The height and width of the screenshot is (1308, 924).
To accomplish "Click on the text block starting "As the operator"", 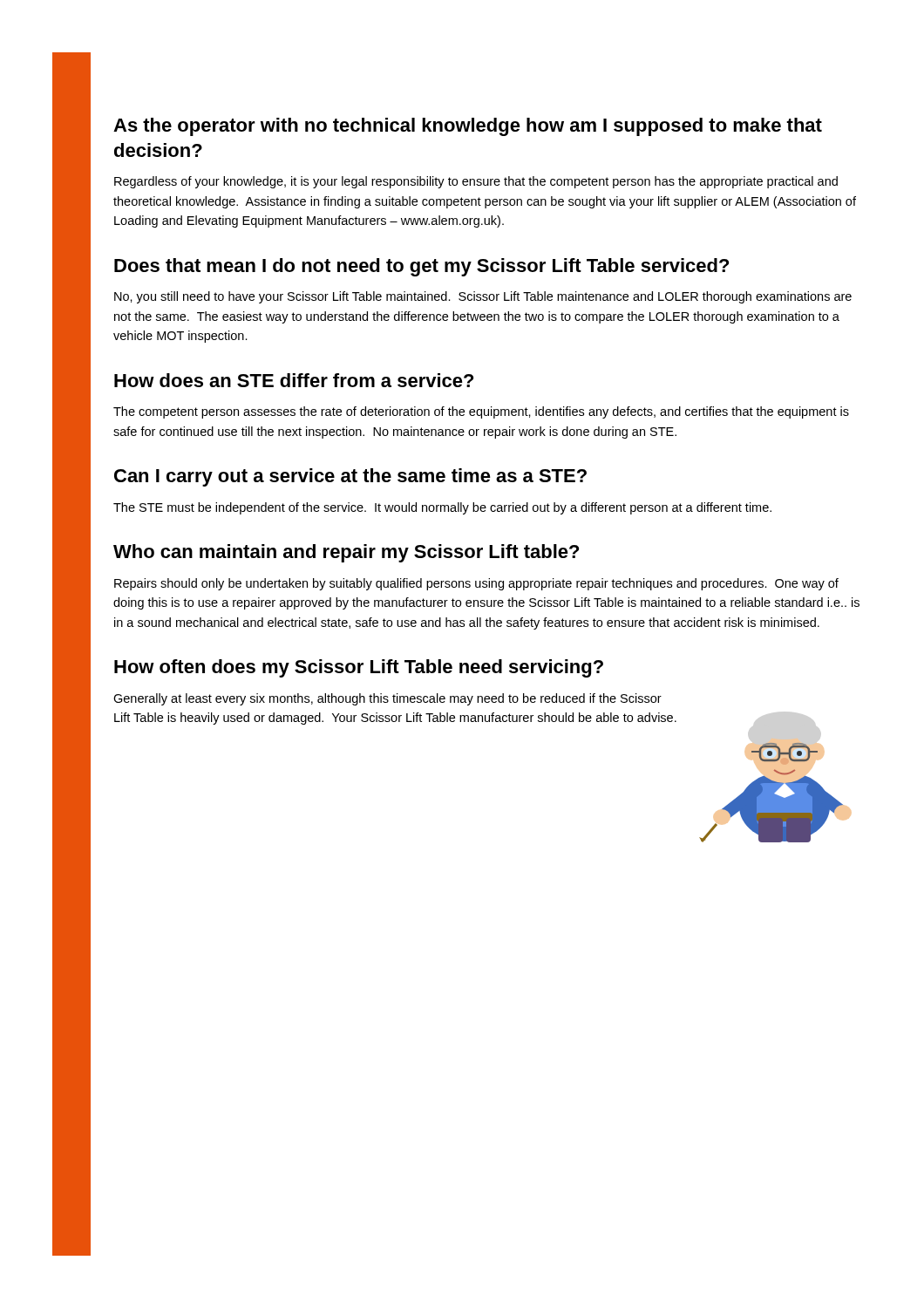I will tap(468, 138).
